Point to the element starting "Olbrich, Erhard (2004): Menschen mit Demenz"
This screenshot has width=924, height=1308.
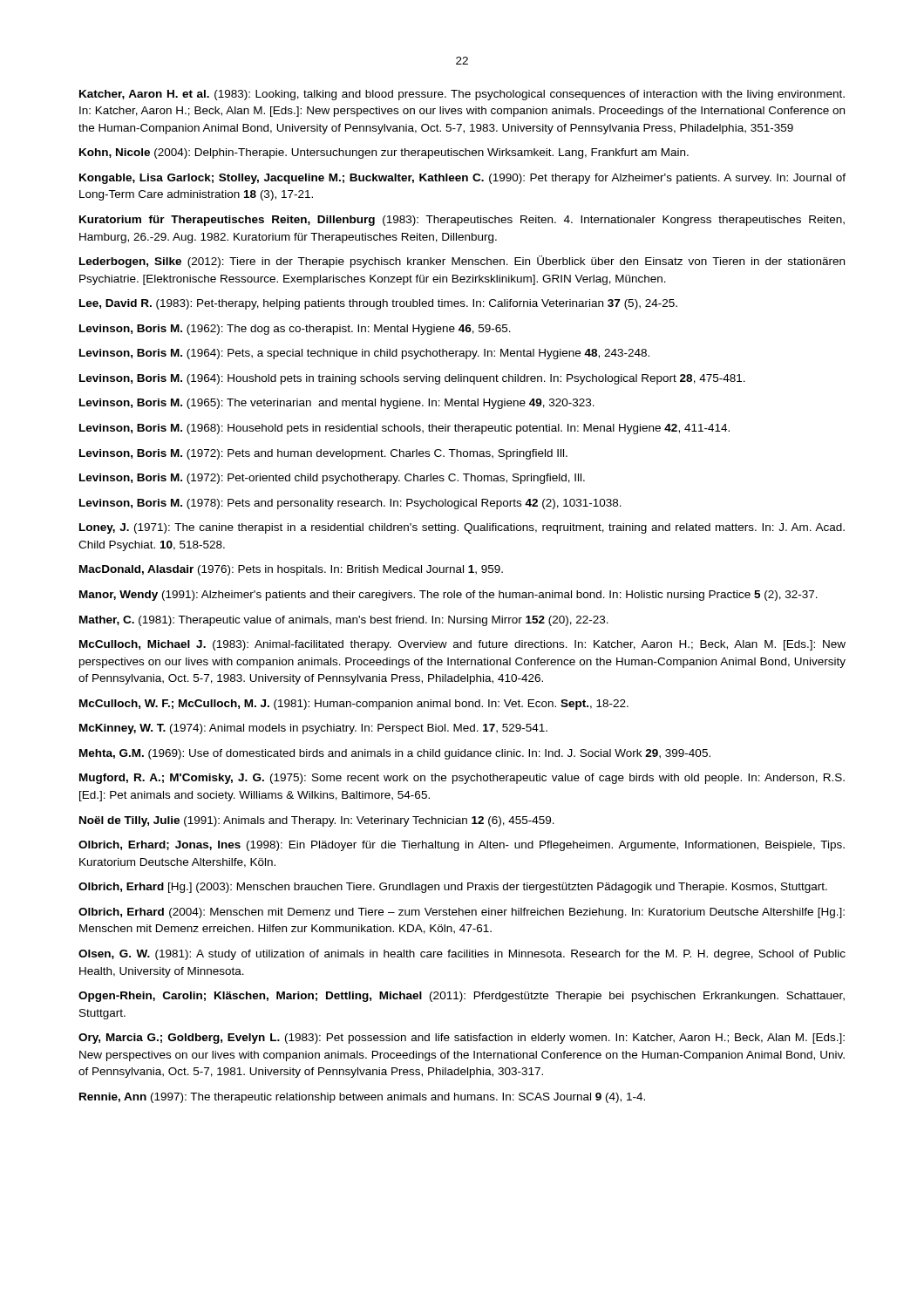(x=462, y=920)
